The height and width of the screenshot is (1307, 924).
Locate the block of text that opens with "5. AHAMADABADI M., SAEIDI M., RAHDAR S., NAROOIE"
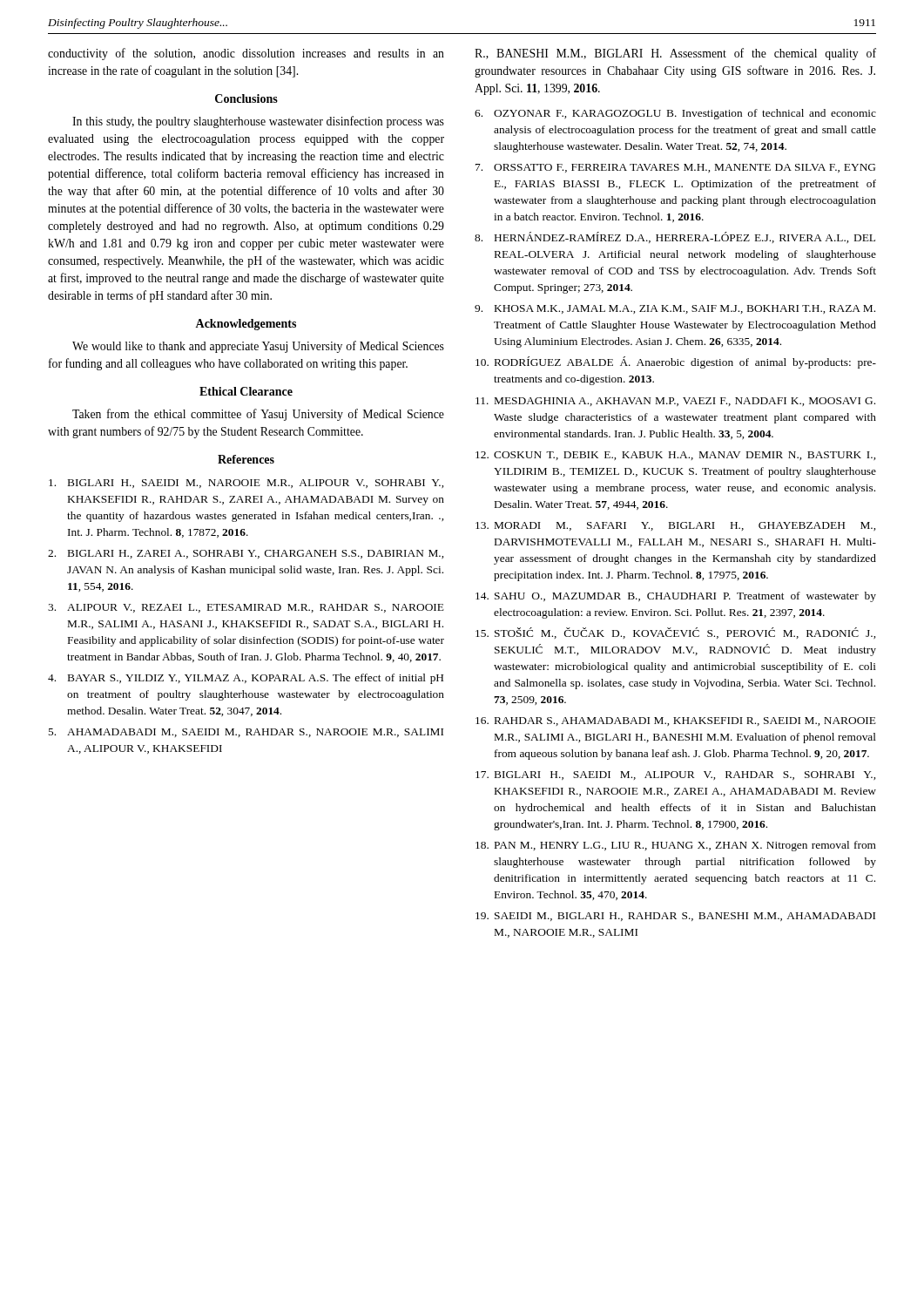246,740
